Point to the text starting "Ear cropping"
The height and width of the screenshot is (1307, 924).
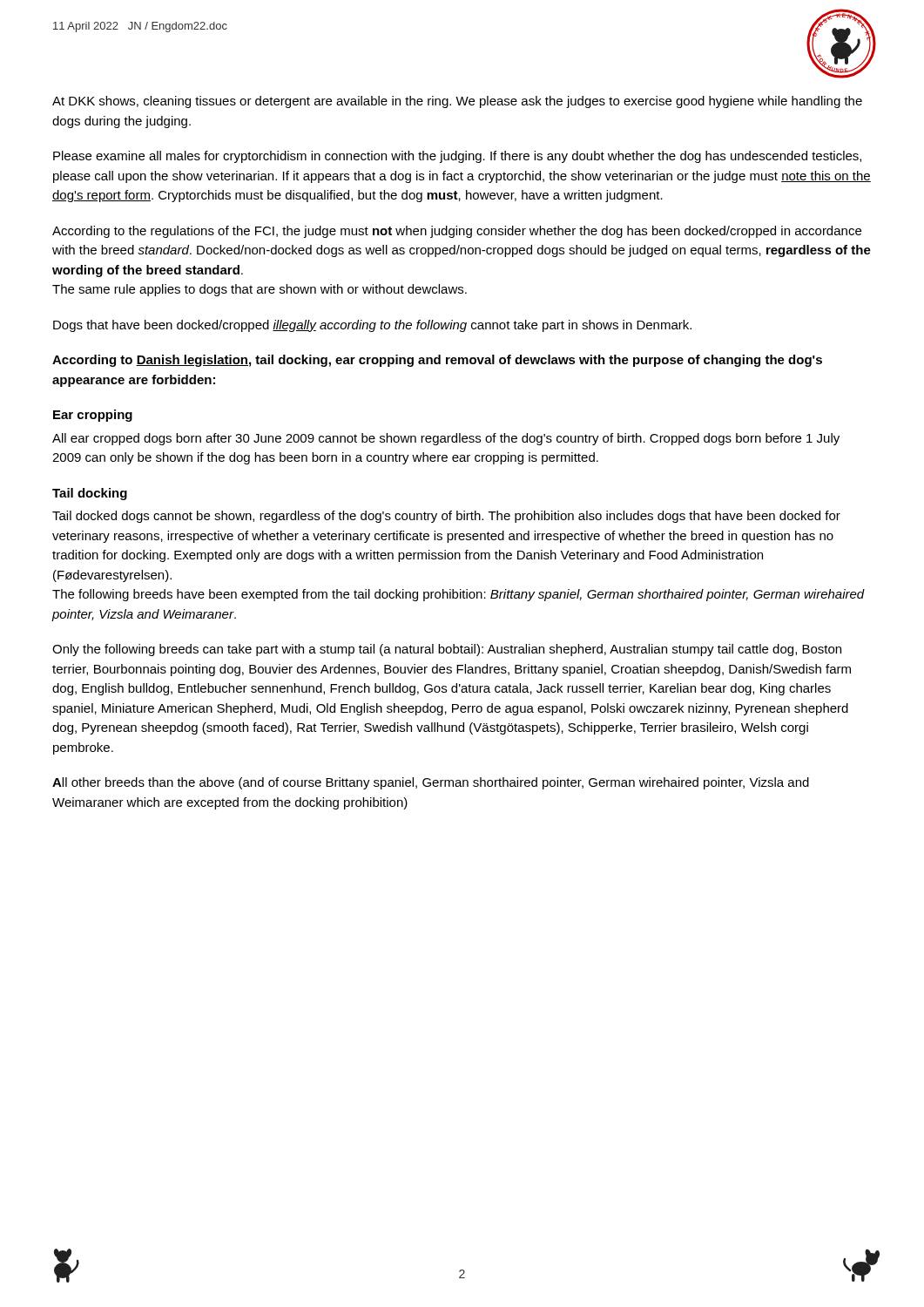coord(93,414)
